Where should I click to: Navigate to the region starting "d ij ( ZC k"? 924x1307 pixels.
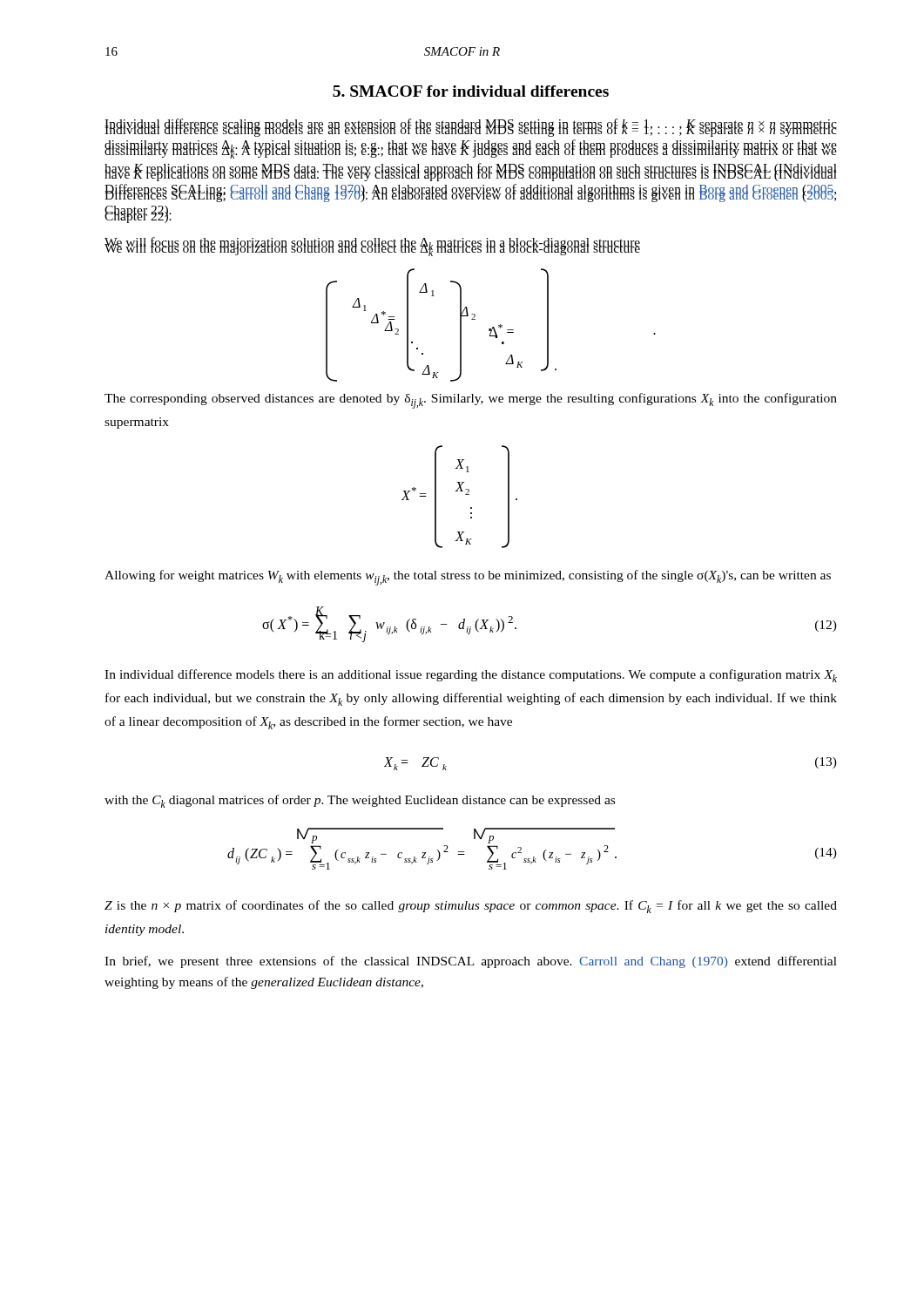point(532,852)
